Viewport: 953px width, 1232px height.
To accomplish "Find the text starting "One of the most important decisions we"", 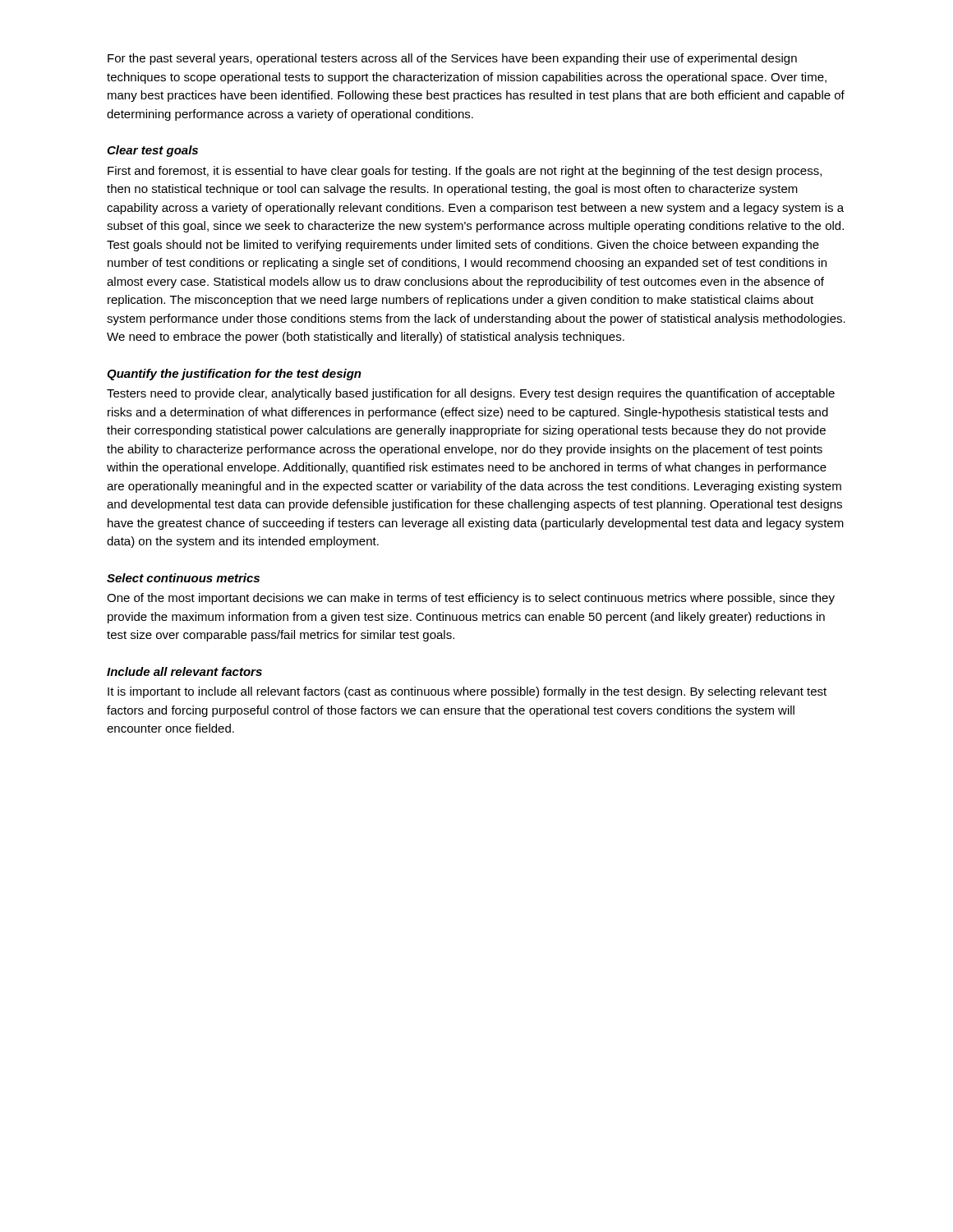I will [471, 616].
